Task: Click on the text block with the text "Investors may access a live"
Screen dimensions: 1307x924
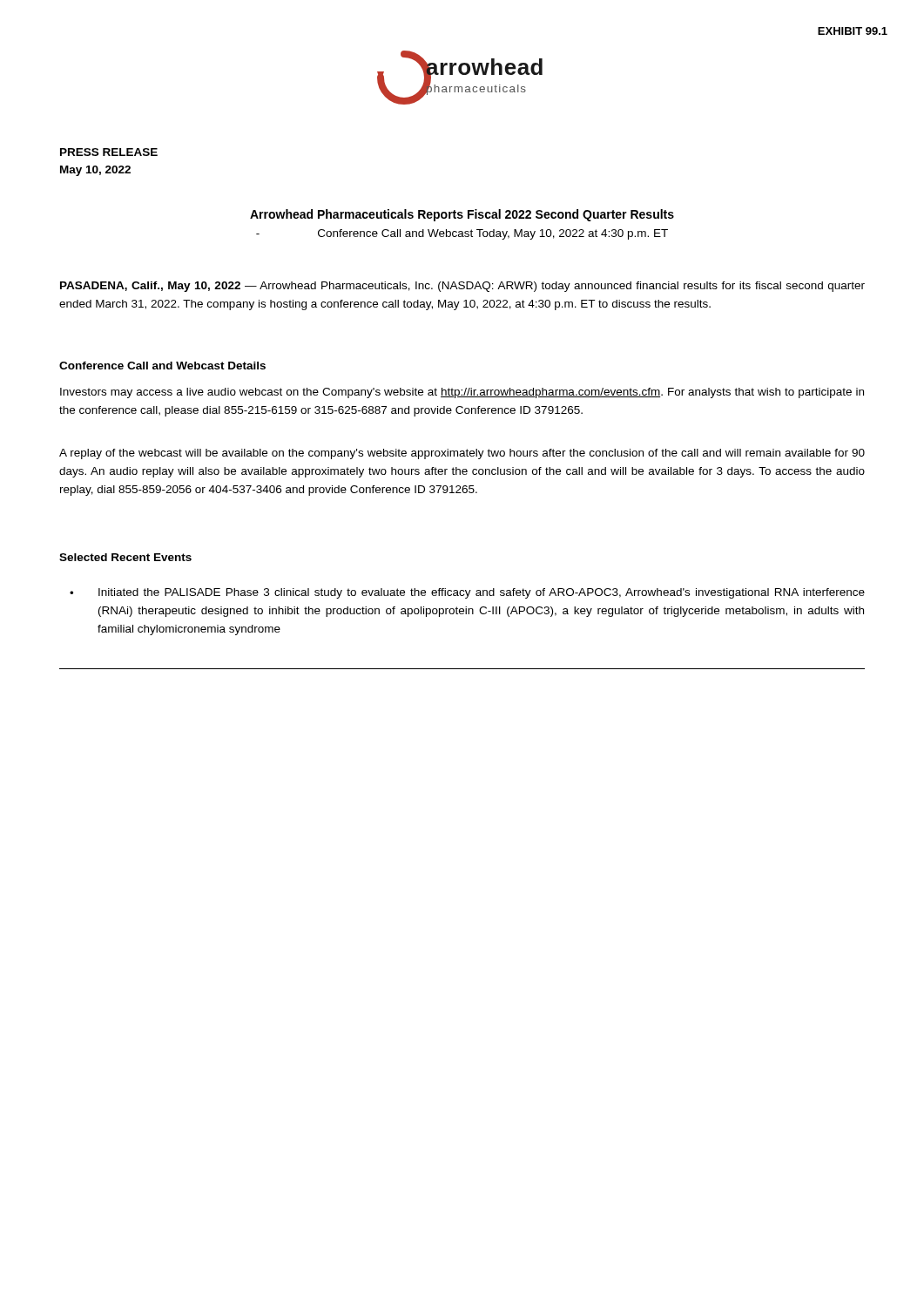Action: [462, 401]
